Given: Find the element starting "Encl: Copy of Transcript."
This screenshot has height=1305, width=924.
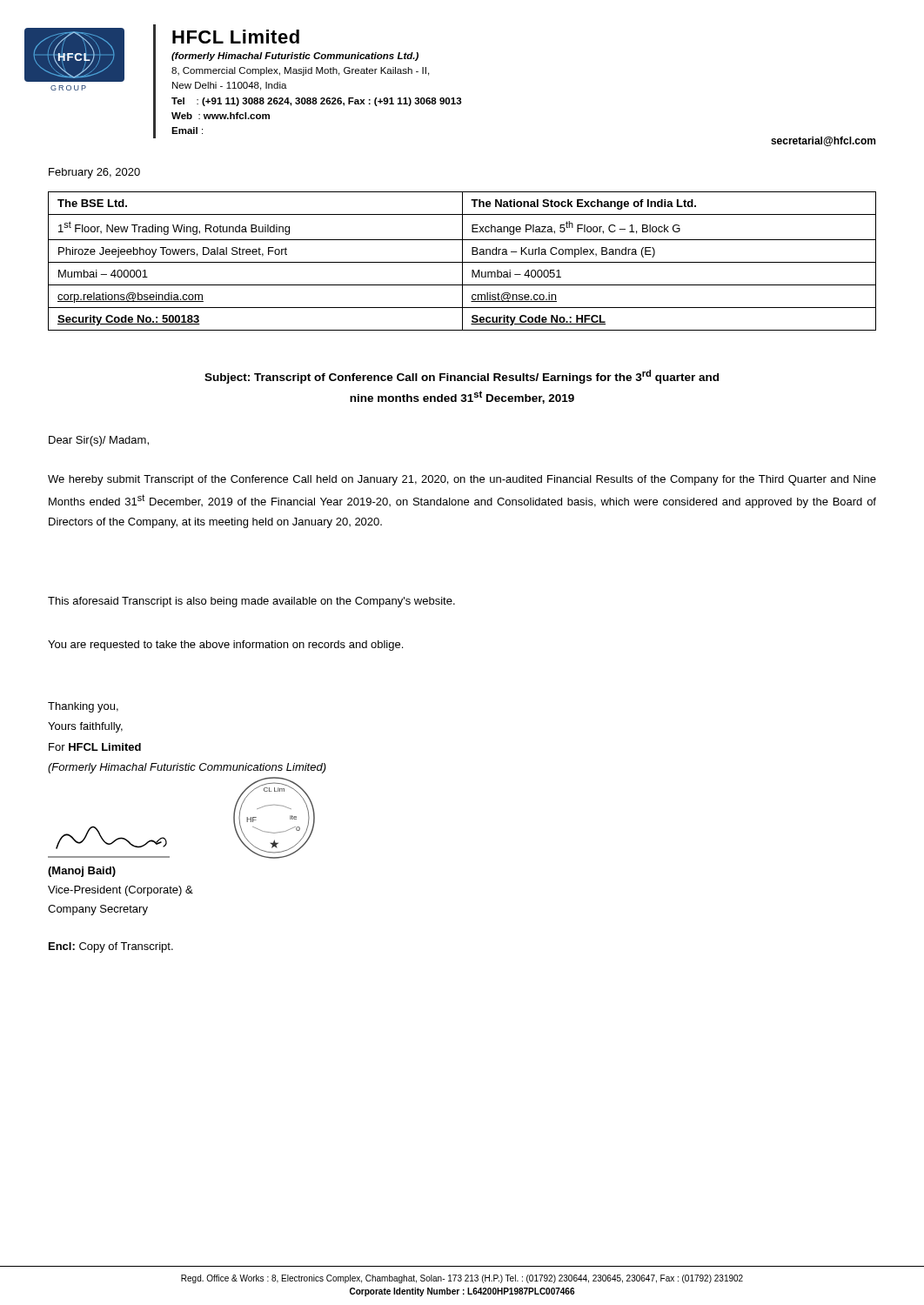Looking at the screenshot, I should click(x=111, y=946).
